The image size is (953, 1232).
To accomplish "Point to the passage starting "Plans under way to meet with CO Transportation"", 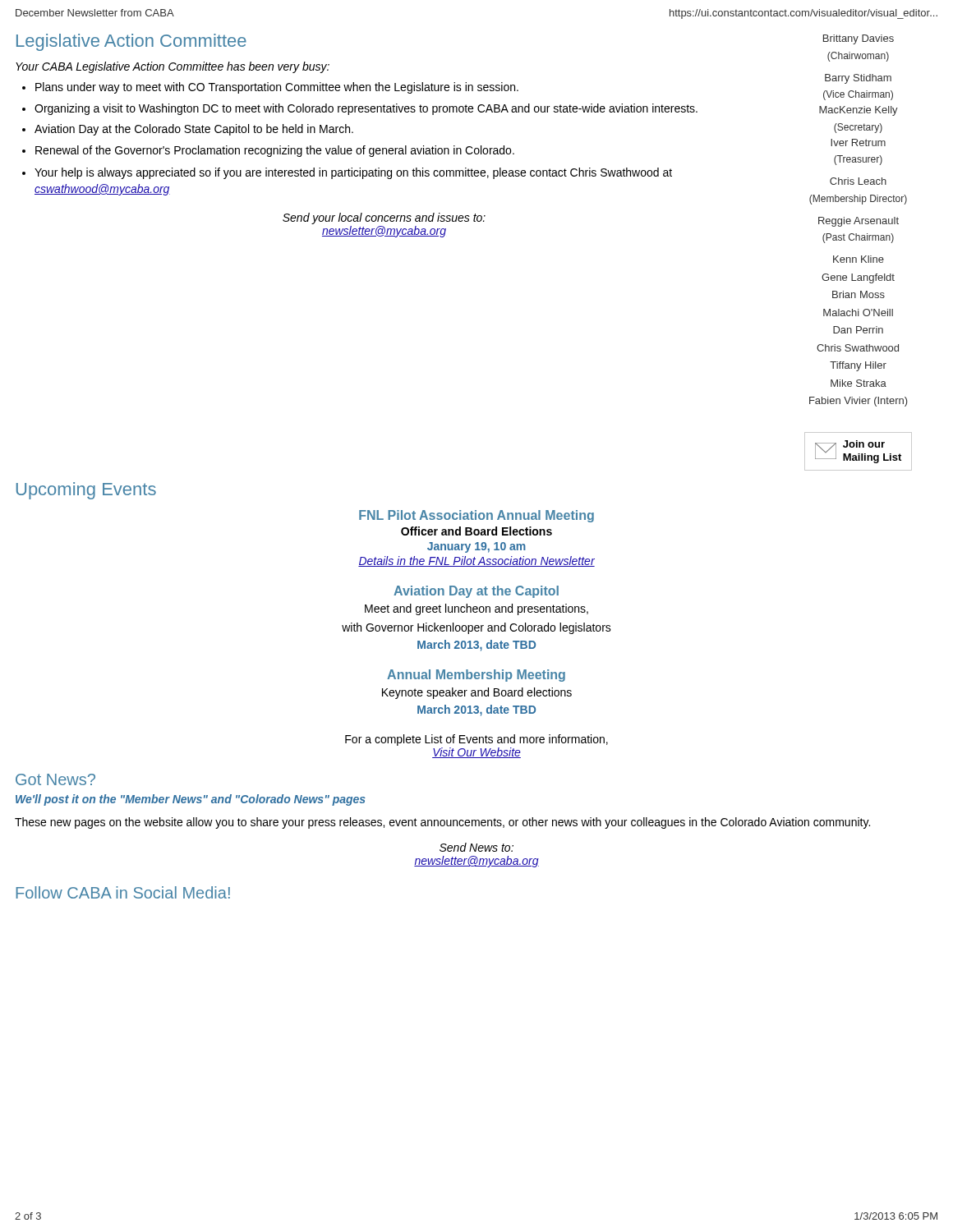I will click(x=277, y=87).
